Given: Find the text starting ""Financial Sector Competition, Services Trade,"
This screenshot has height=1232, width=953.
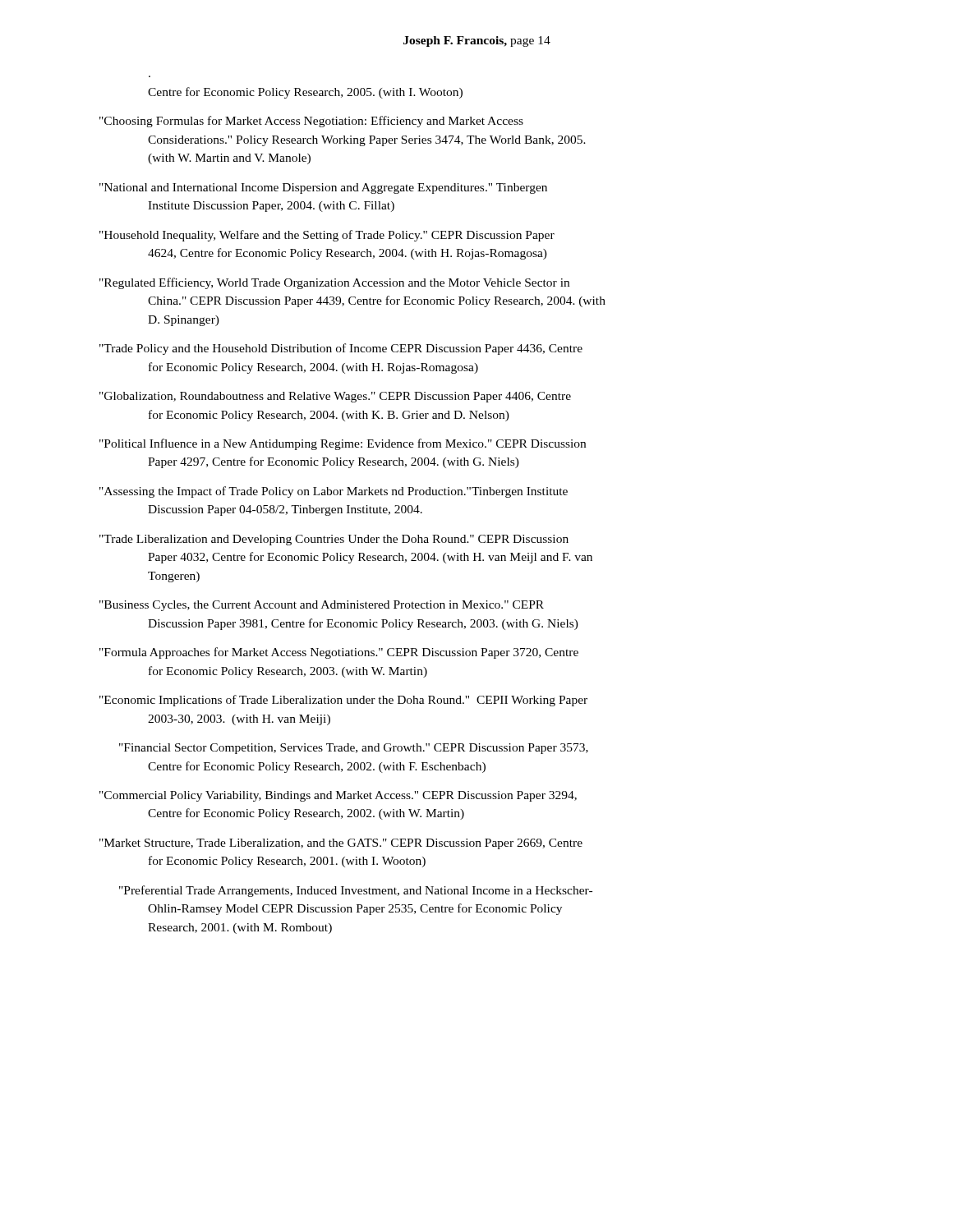Looking at the screenshot, I should coord(485,757).
